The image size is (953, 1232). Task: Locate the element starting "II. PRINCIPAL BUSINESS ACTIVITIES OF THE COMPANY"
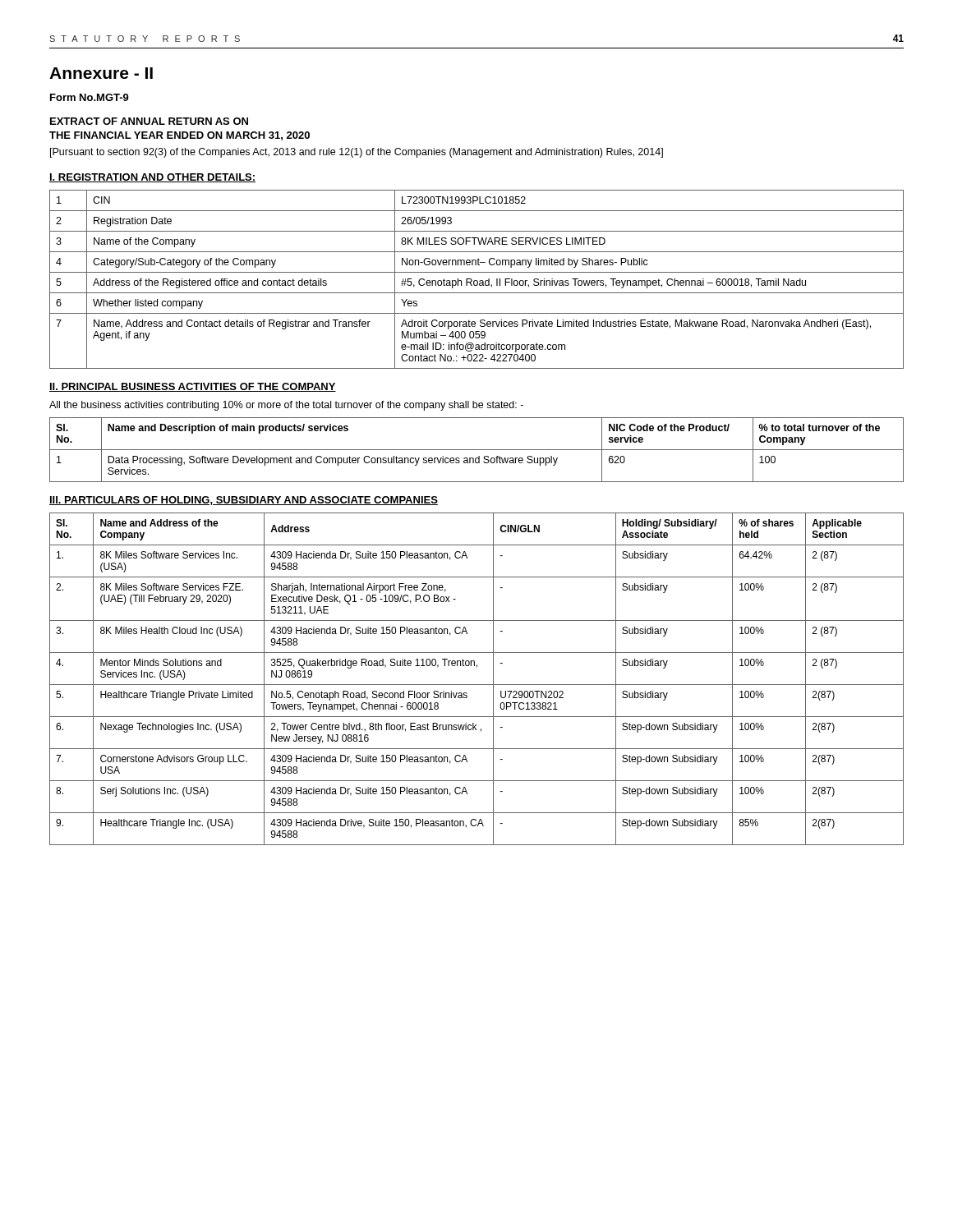click(x=192, y=386)
